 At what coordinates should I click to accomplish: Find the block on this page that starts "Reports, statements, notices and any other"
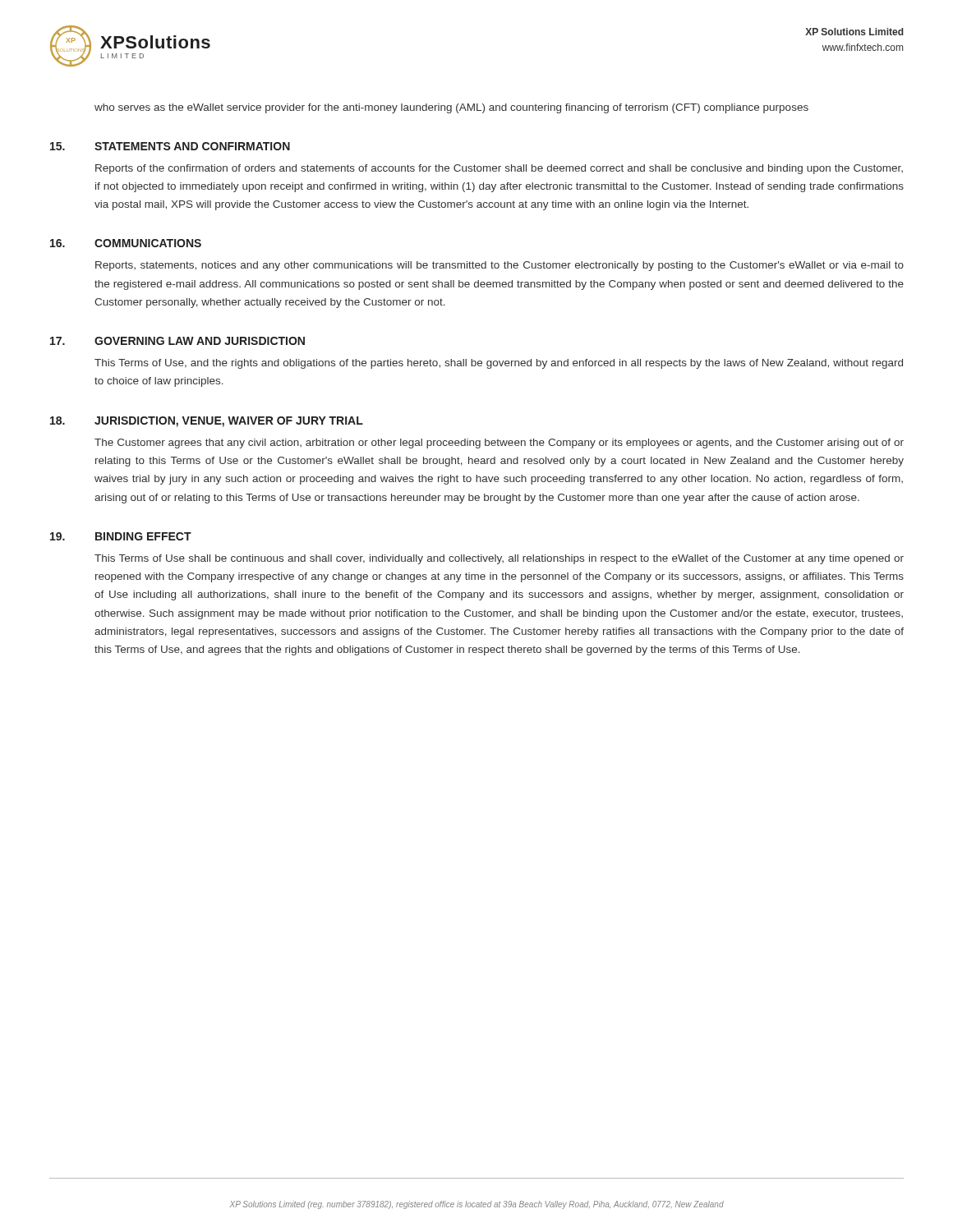499,283
